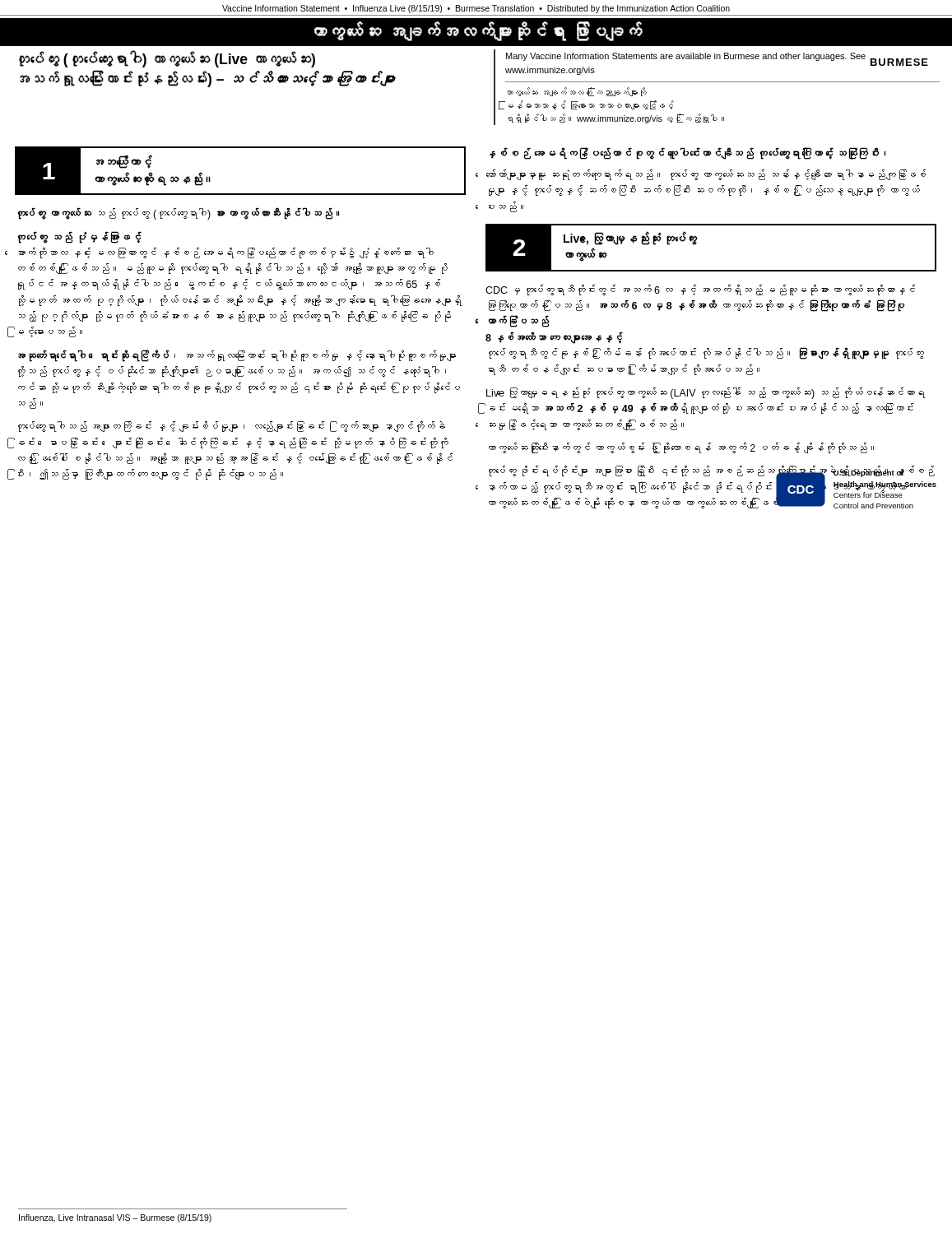
Task: Locate the block starting "ကာကွယ်ဆေး အချက်အလက်များဆိုင်ရာ ဖော်ပြချက်"
Action: click(x=476, y=32)
